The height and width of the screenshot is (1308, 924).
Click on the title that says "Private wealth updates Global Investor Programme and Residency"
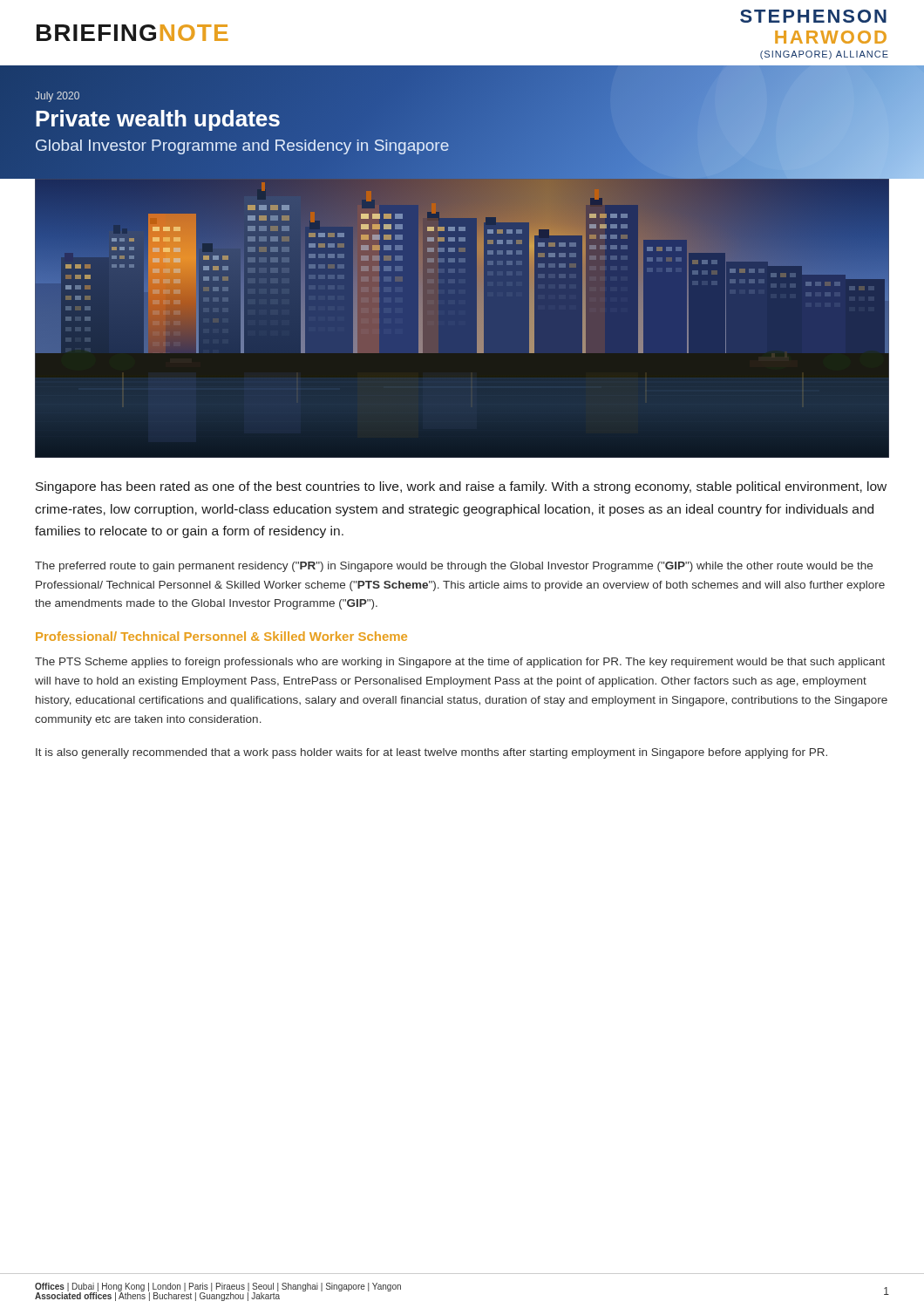(462, 130)
